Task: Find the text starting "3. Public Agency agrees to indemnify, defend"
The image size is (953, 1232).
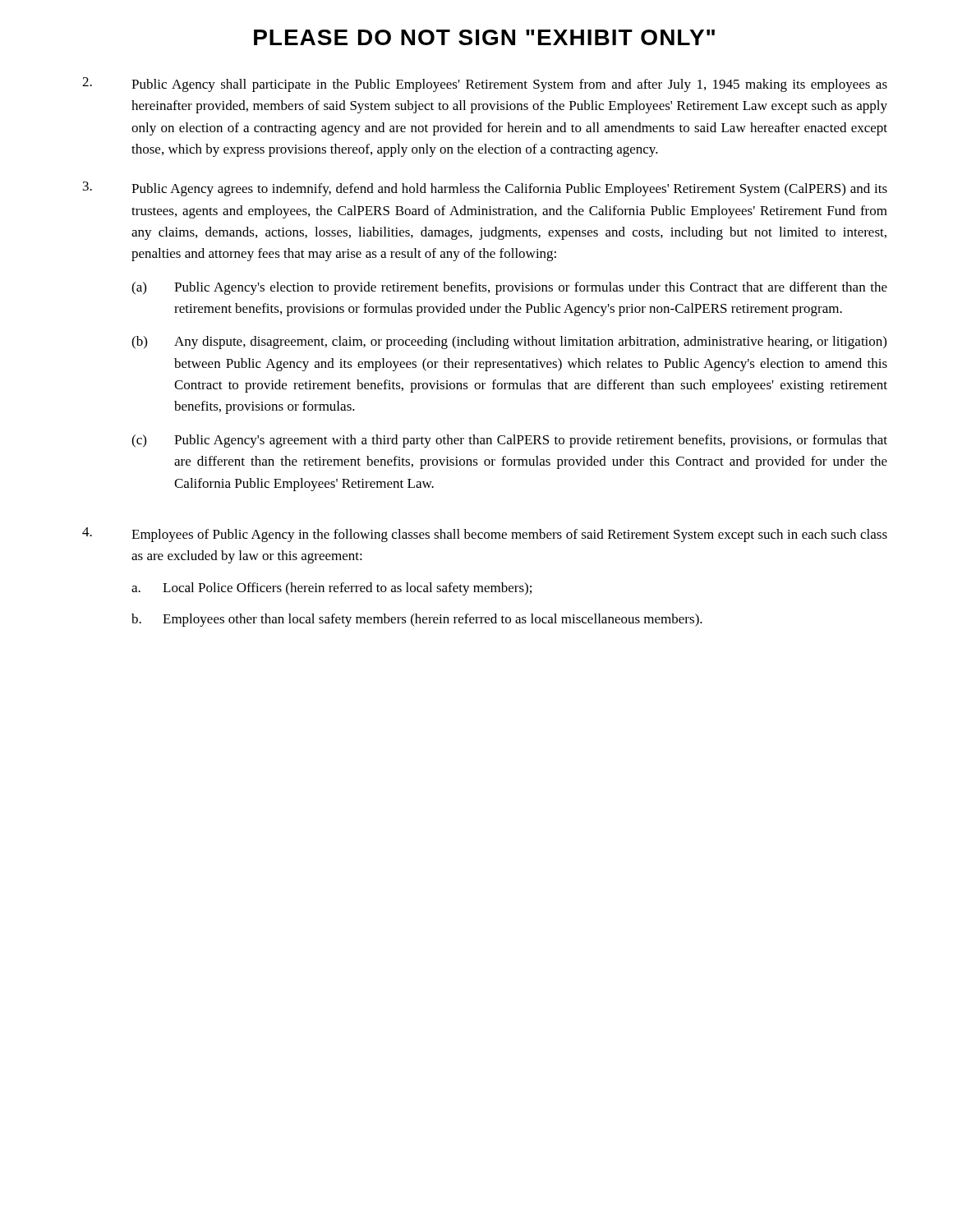Action: 485,342
